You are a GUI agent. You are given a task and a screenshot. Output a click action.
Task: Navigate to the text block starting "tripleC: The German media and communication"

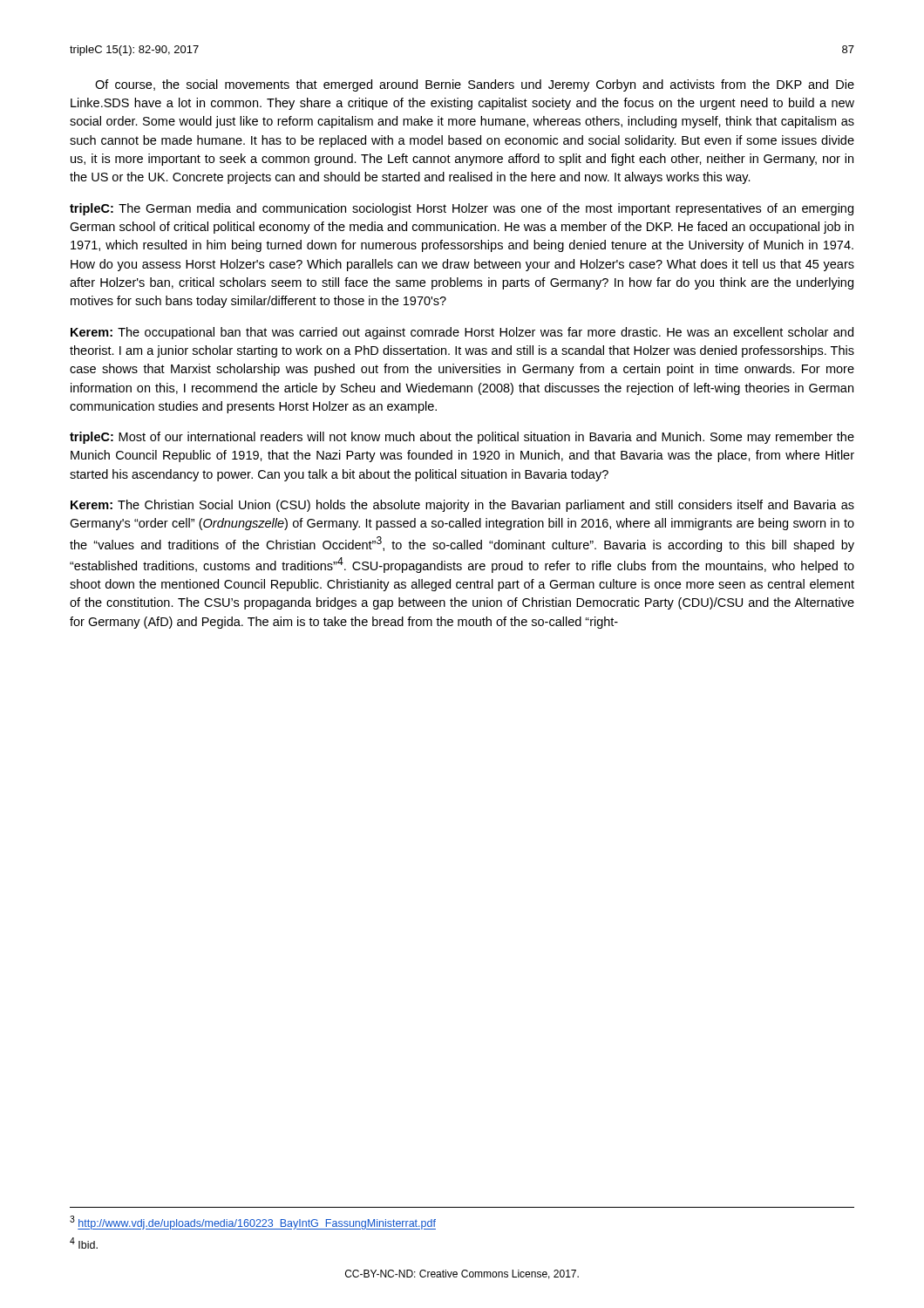tap(462, 255)
